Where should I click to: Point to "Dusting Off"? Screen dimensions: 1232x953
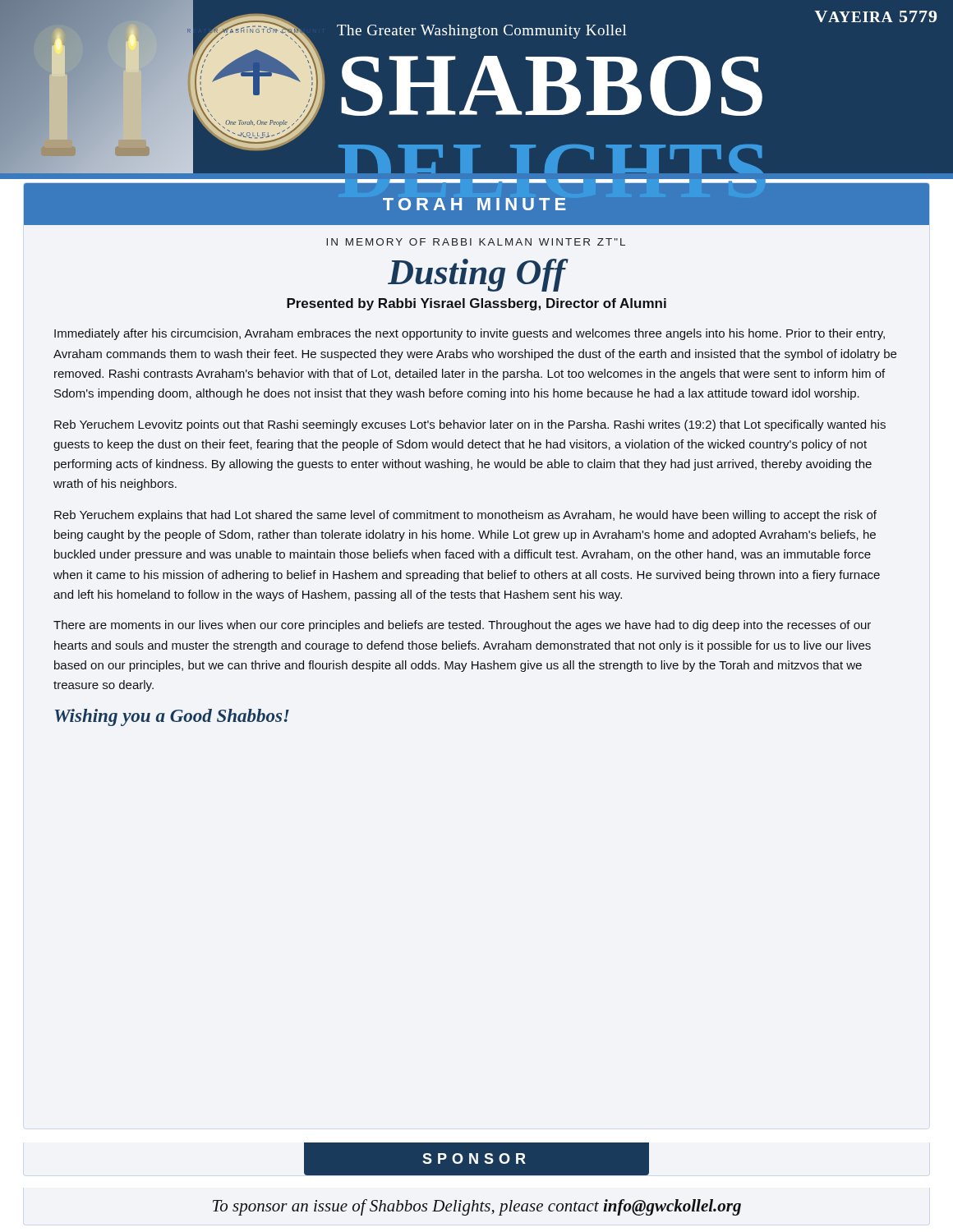pos(476,273)
